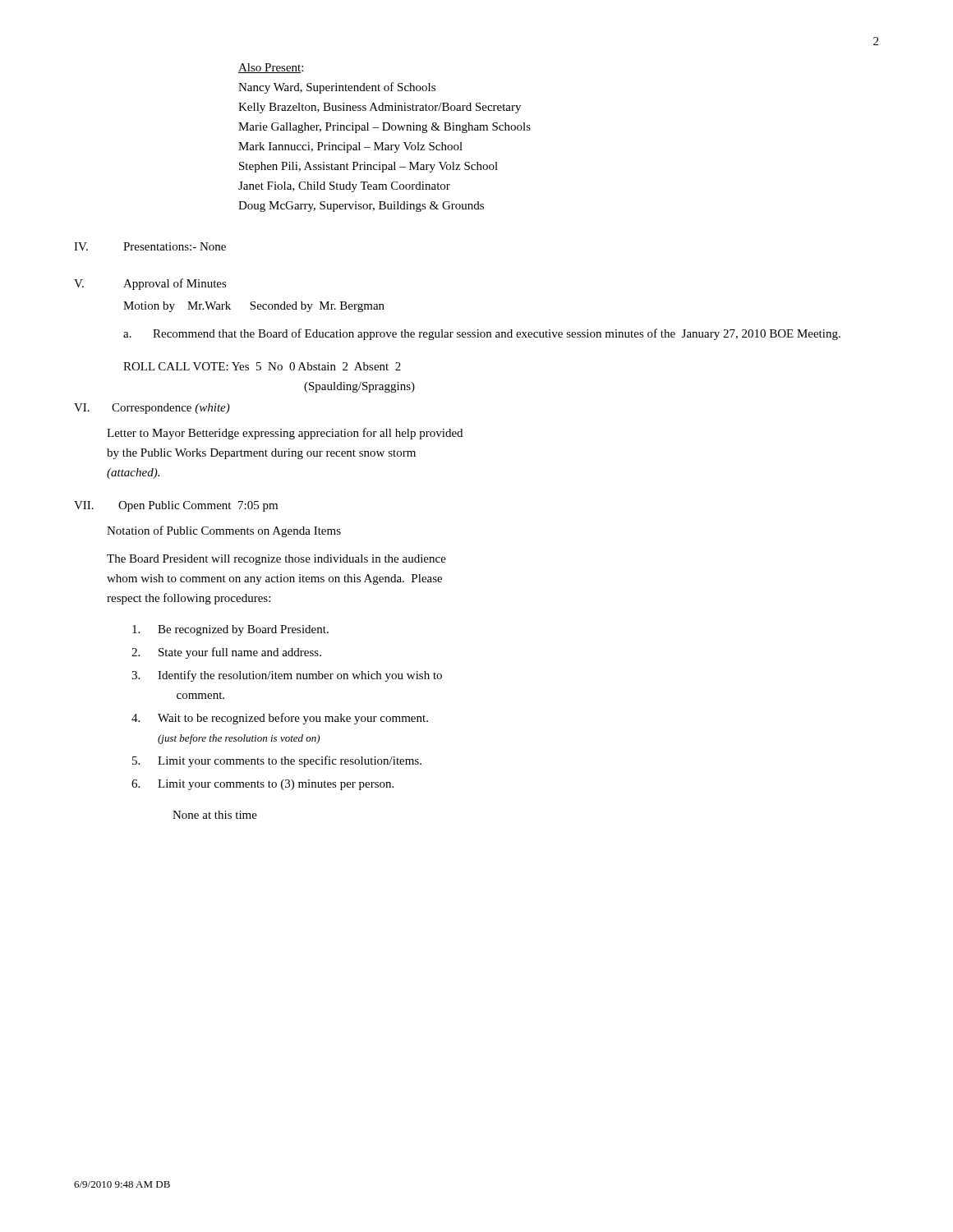This screenshot has width=953, height=1232.
Task: Locate the text block containing "Letter to Mayor Betteridge expressing appreciation for"
Action: coord(285,452)
